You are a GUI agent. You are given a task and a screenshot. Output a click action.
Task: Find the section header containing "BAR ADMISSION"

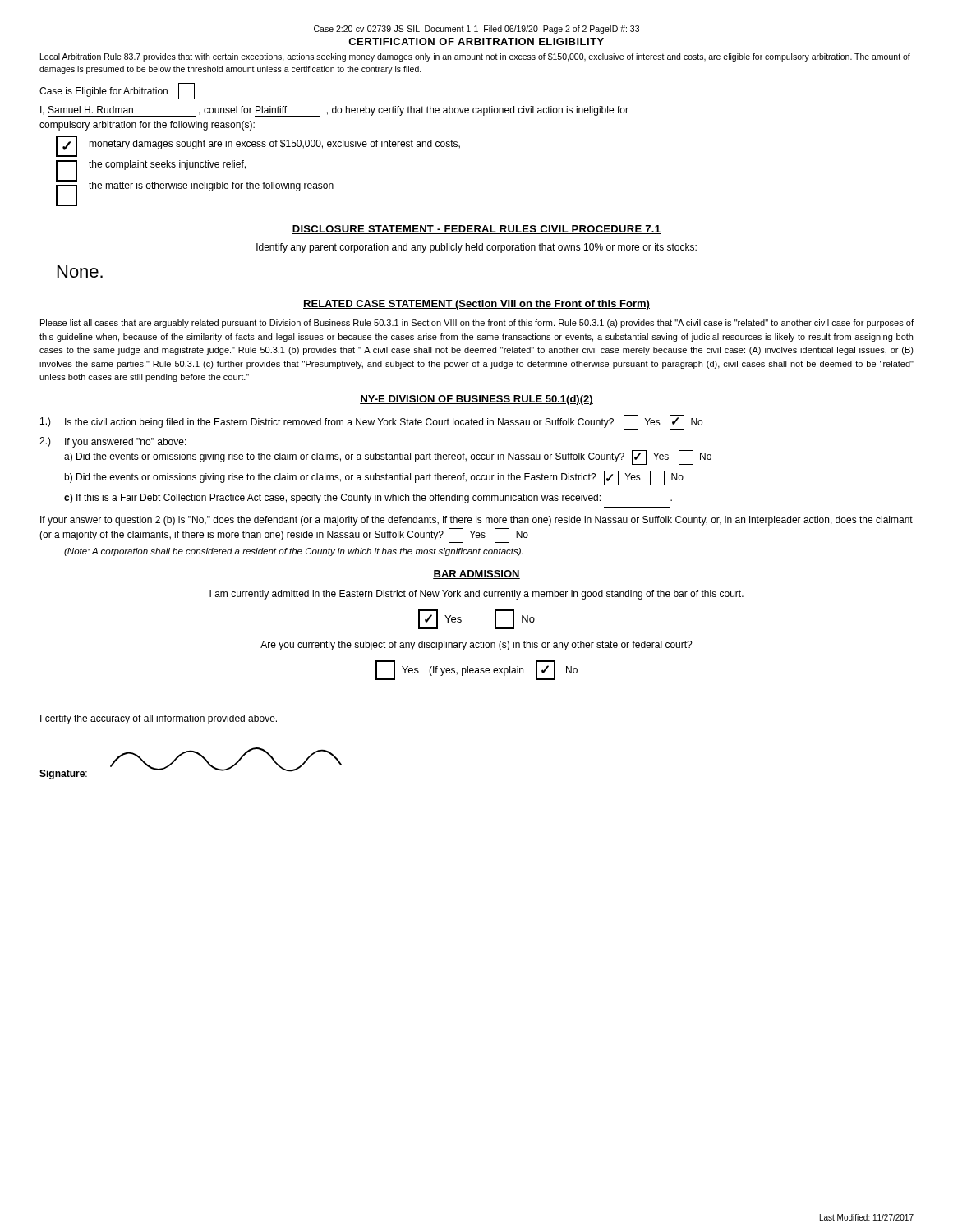pos(476,573)
